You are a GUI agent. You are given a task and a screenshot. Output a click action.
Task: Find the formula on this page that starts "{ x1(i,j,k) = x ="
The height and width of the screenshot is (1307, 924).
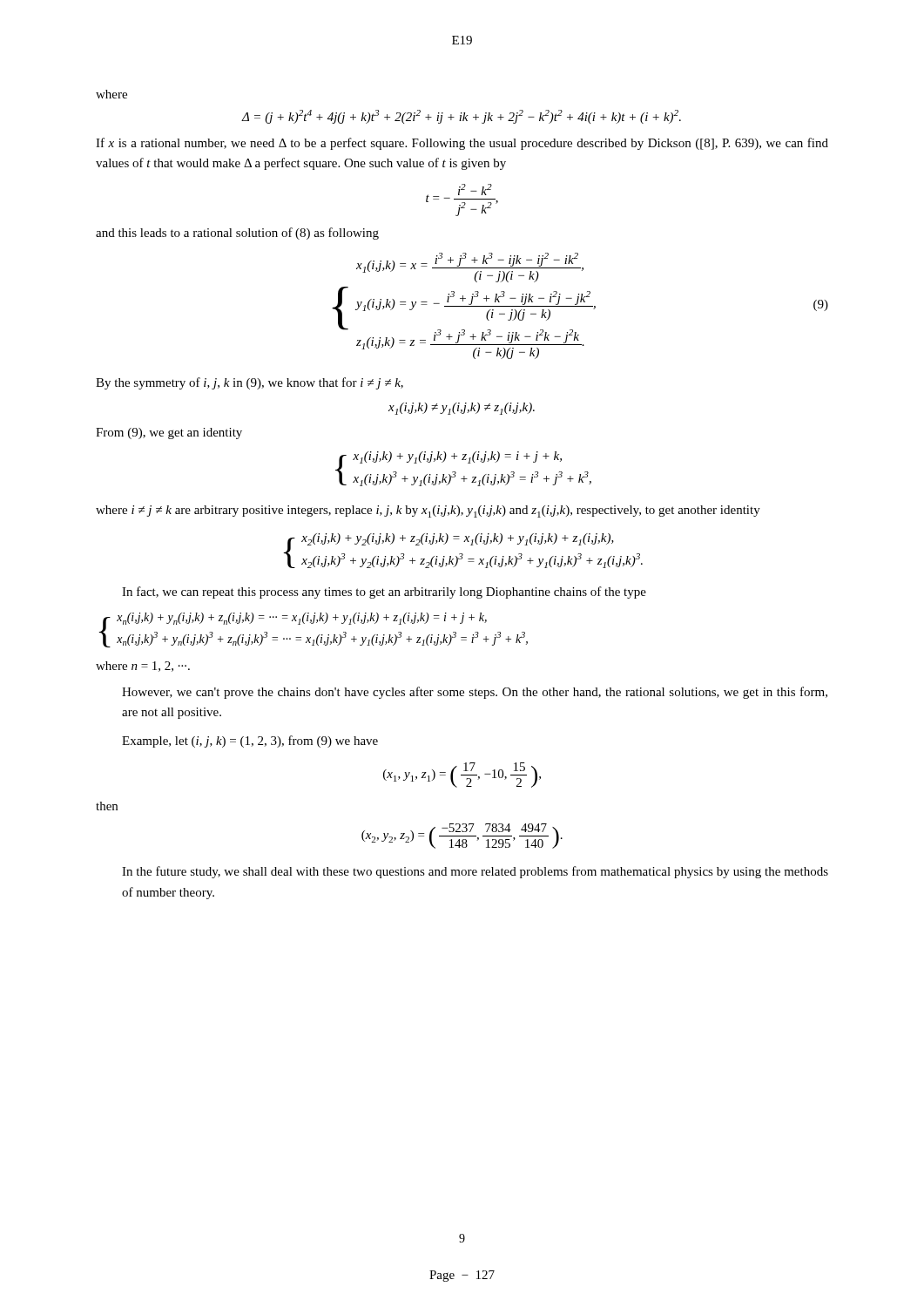578,305
